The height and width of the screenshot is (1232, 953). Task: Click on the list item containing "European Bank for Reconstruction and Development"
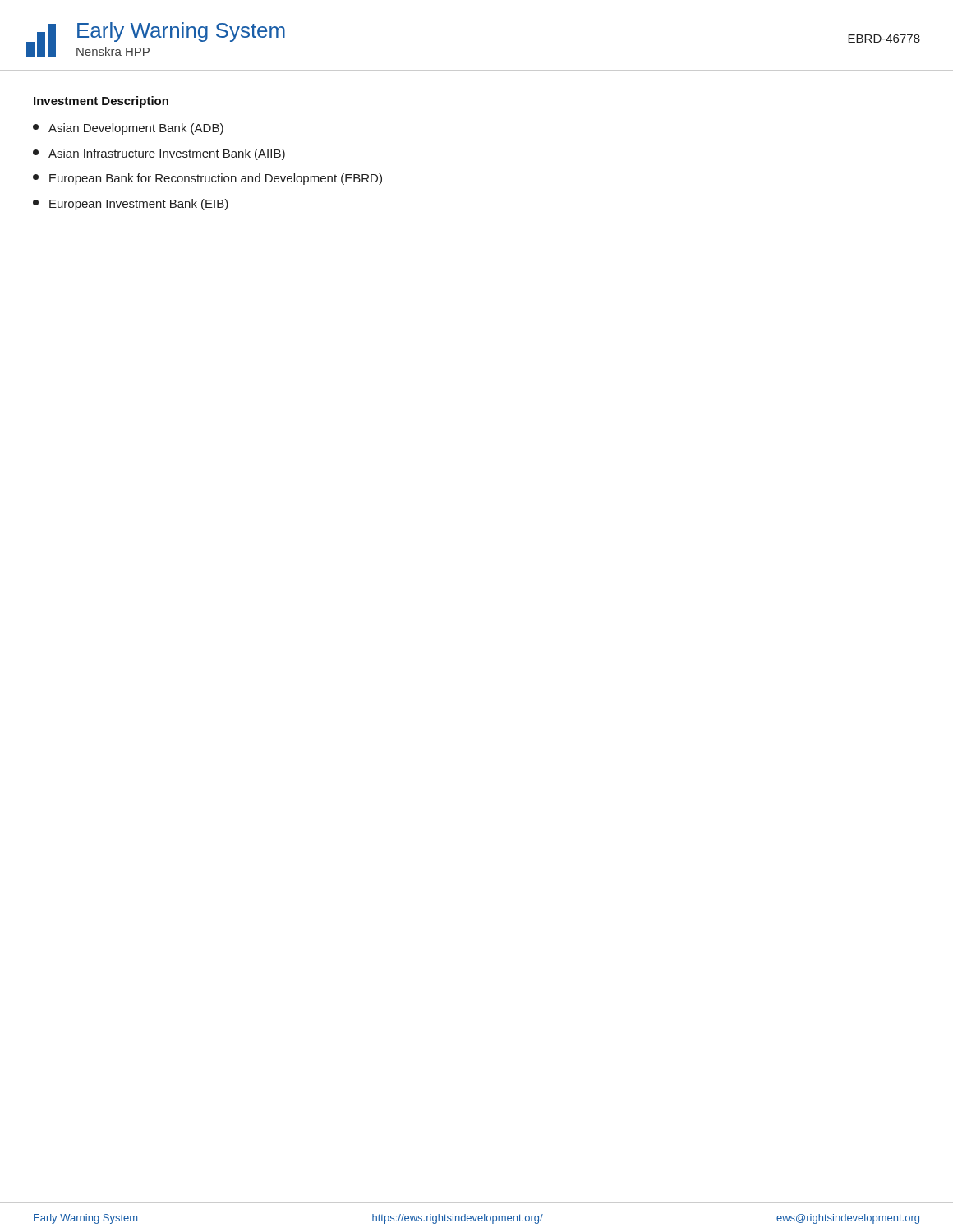click(208, 179)
